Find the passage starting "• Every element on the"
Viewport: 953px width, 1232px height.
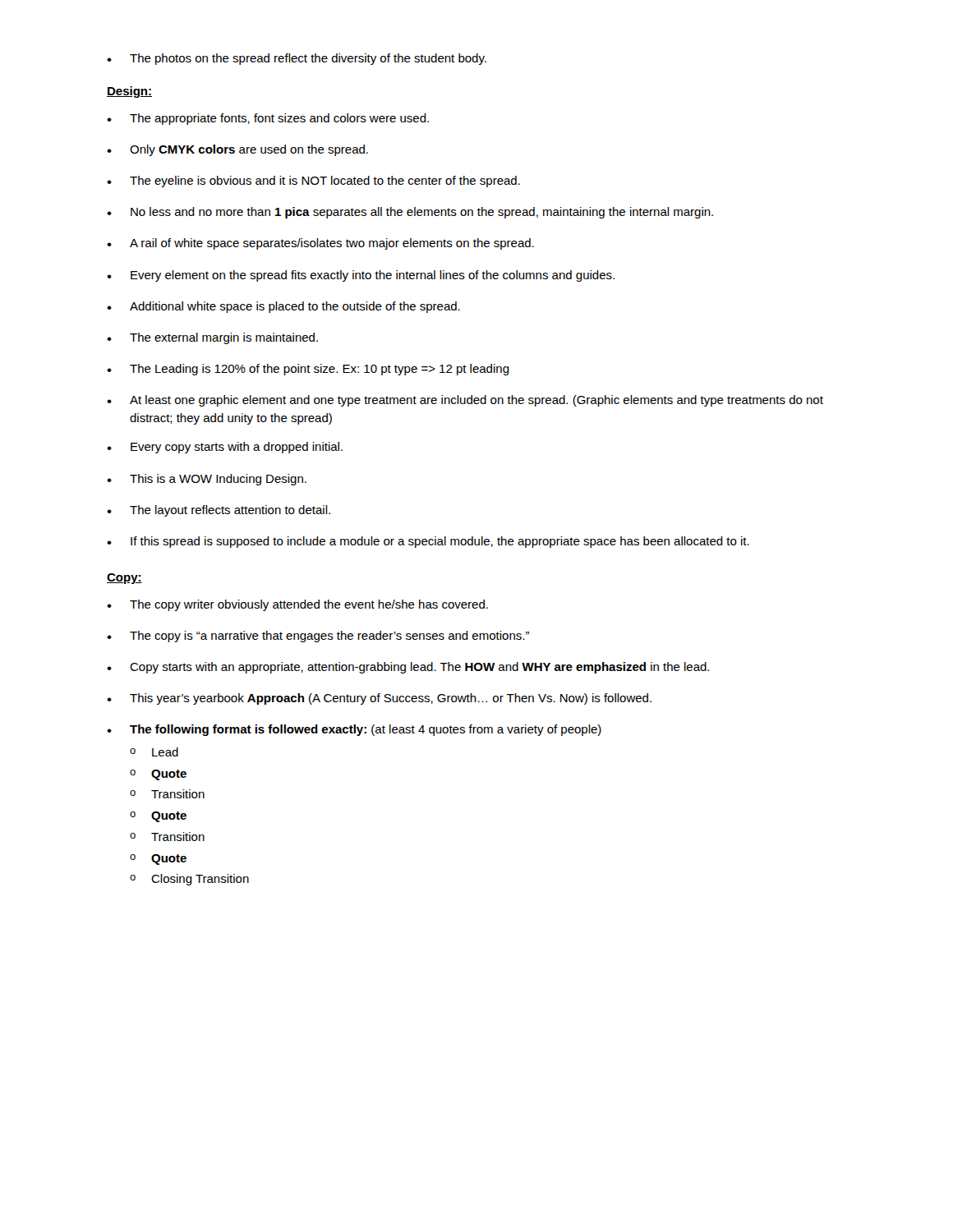click(476, 276)
